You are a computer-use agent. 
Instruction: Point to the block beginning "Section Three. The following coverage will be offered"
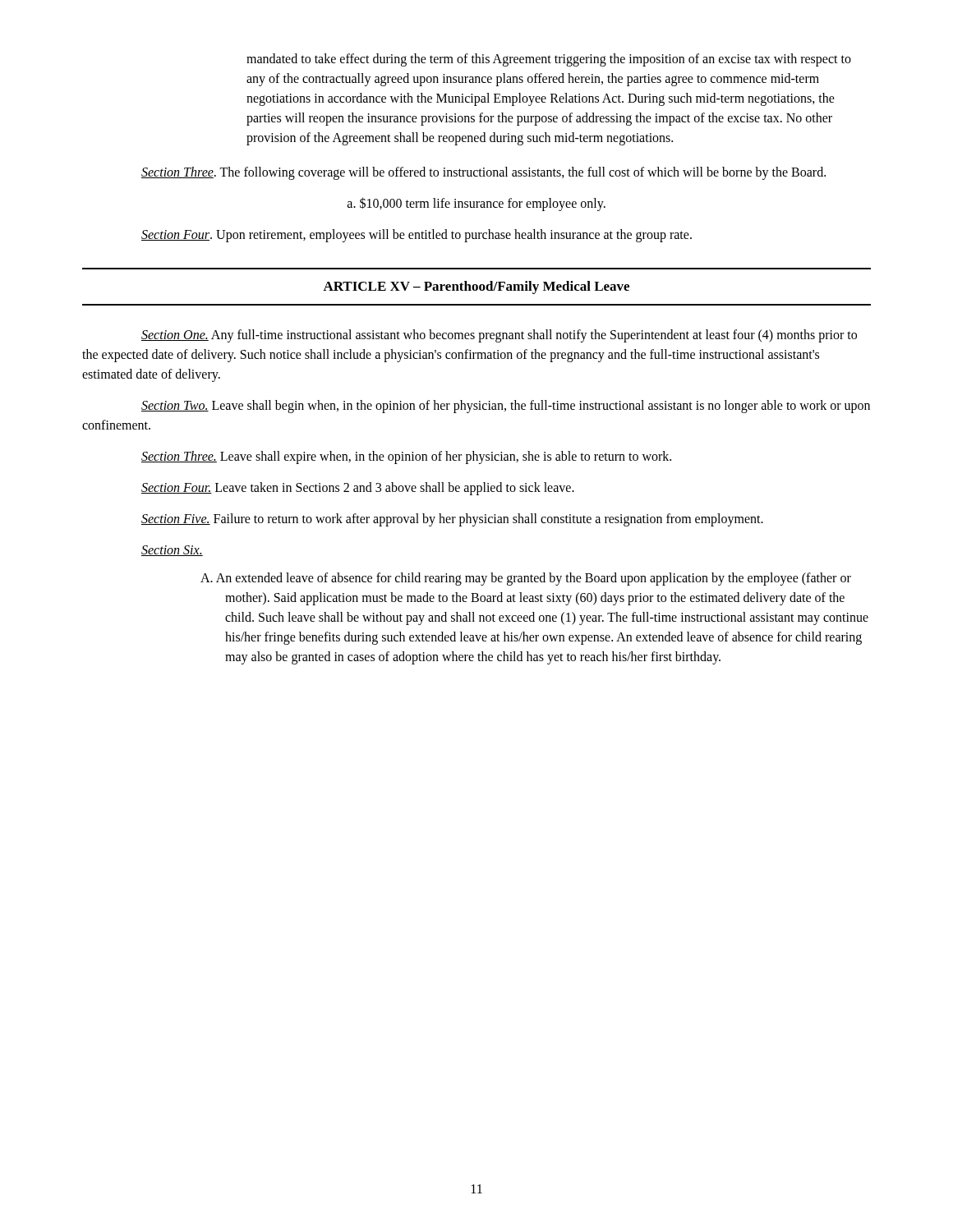484,172
